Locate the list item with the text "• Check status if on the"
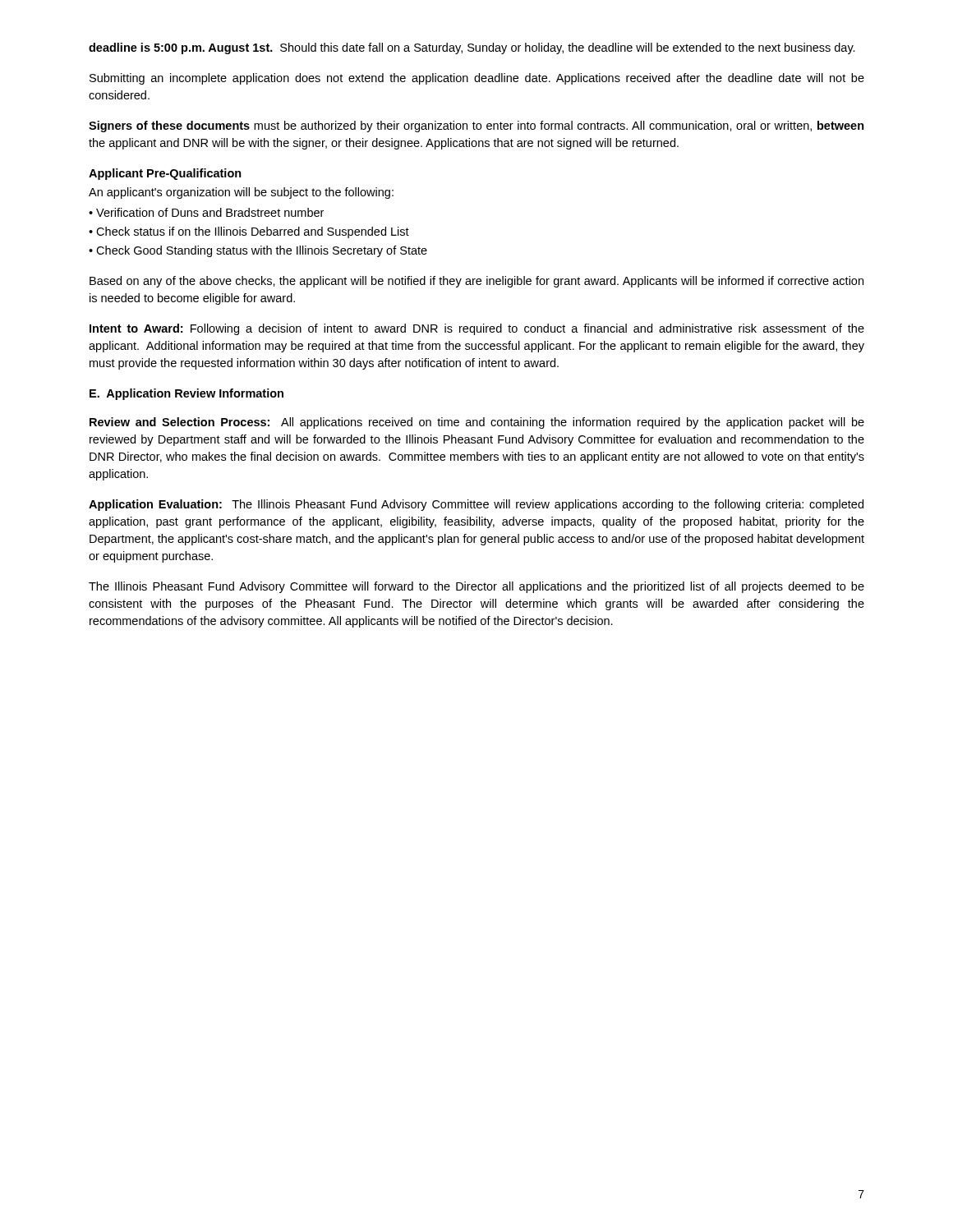The height and width of the screenshot is (1232, 953). (249, 232)
